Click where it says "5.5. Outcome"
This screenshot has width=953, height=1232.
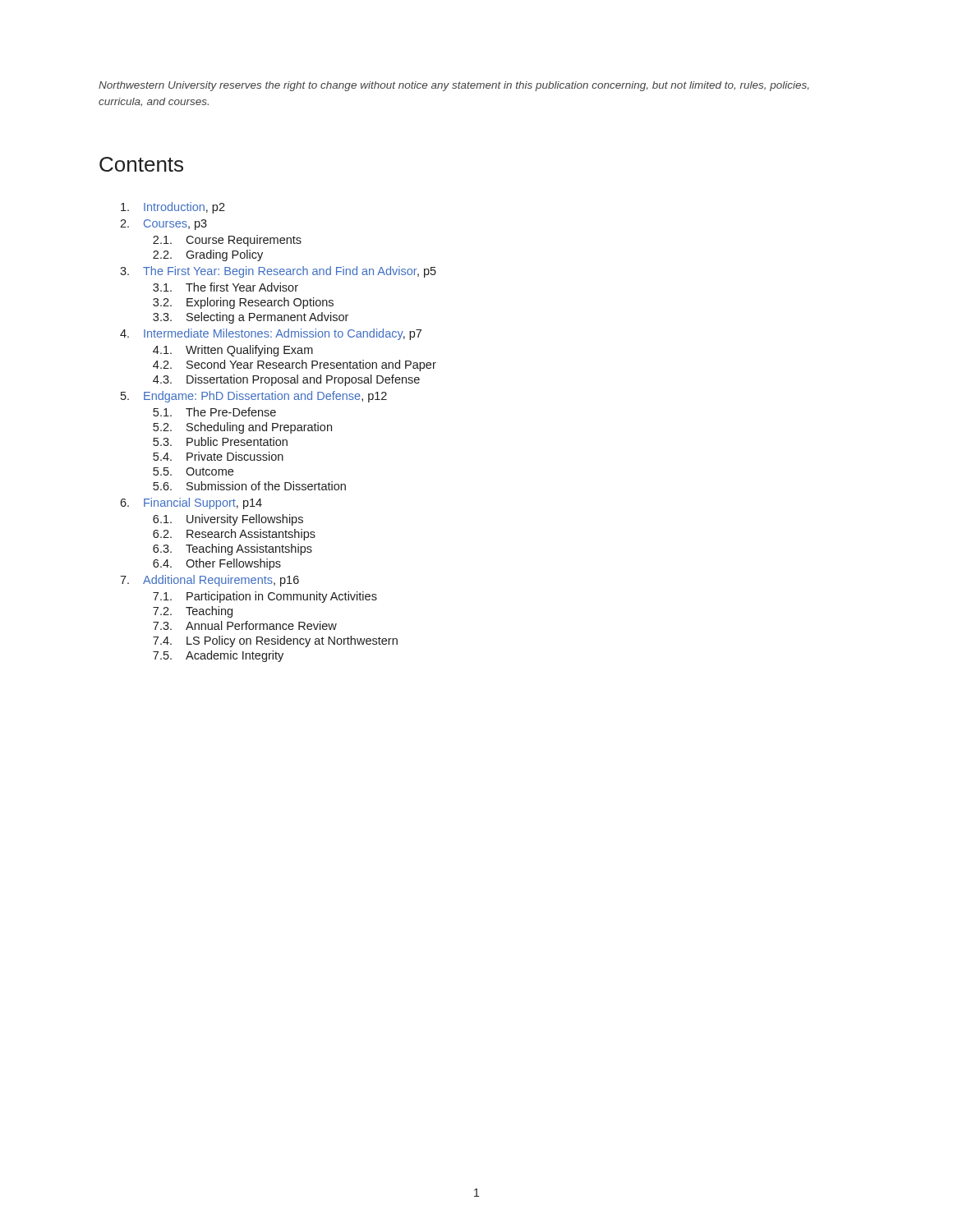point(166,472)
